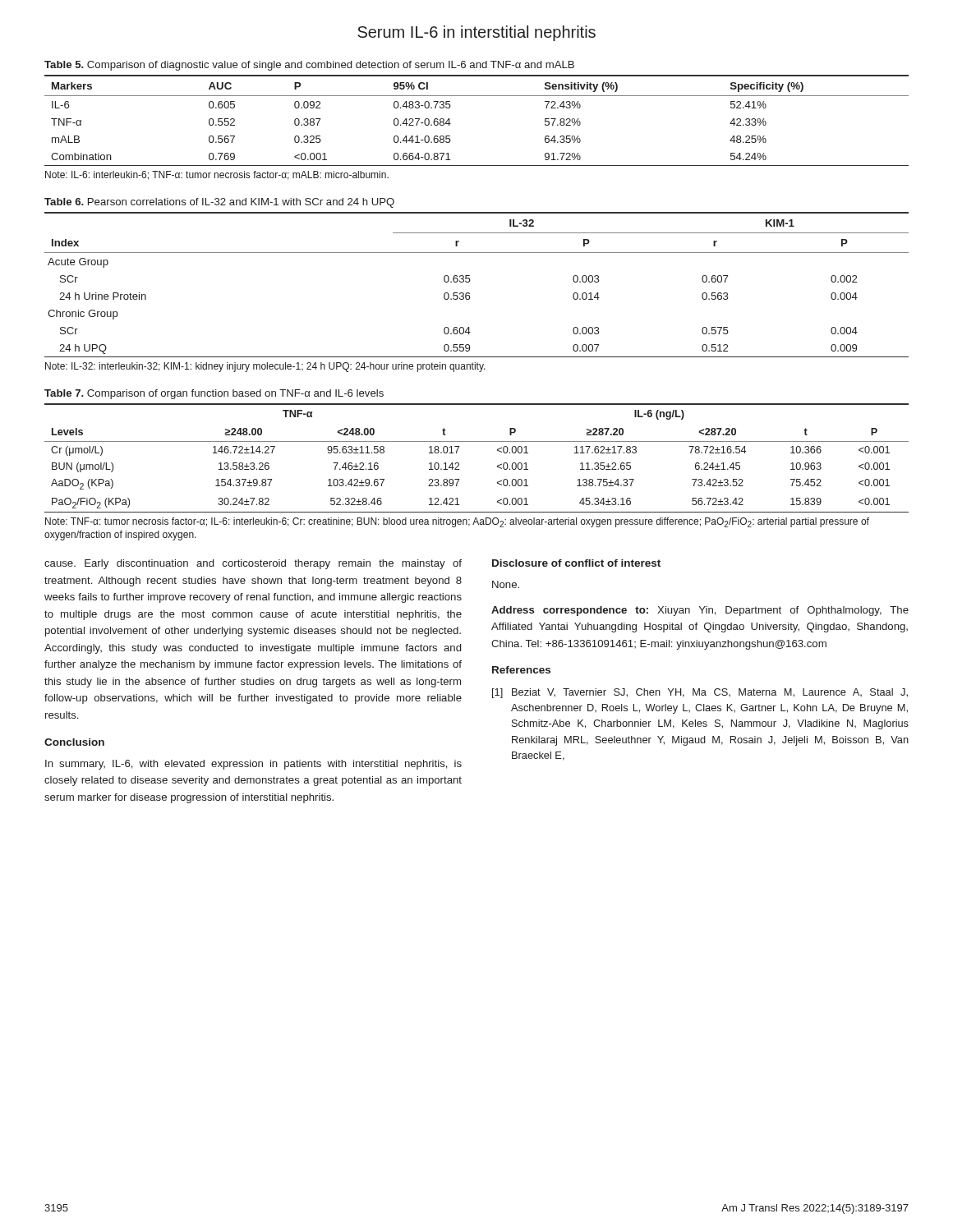Select the element starting "Note: IL-6: interleukin-6;"
The image size is (953, 1232).
tap(217, 175)
